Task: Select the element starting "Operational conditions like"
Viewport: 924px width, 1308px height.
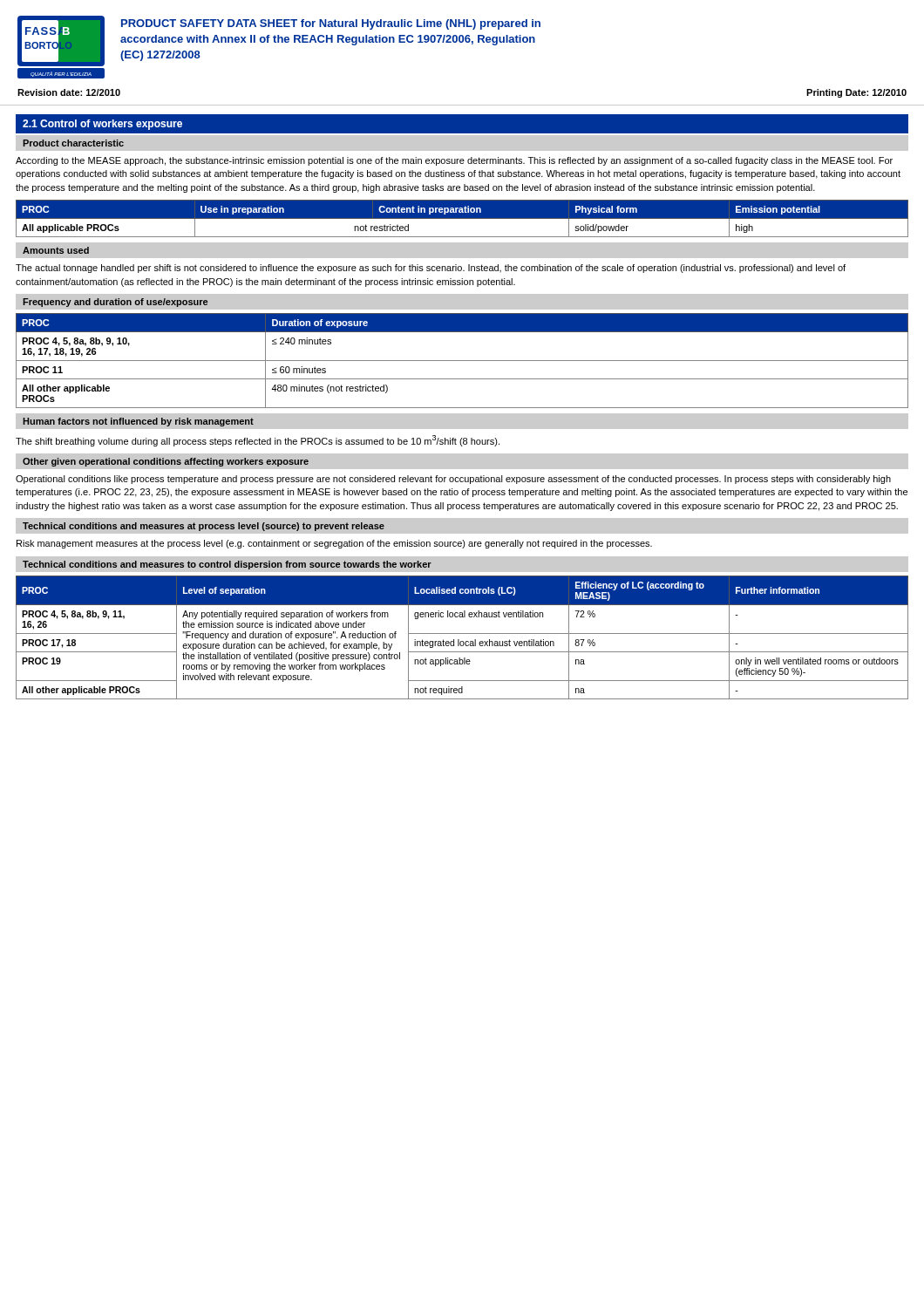Action: (462, 492)
